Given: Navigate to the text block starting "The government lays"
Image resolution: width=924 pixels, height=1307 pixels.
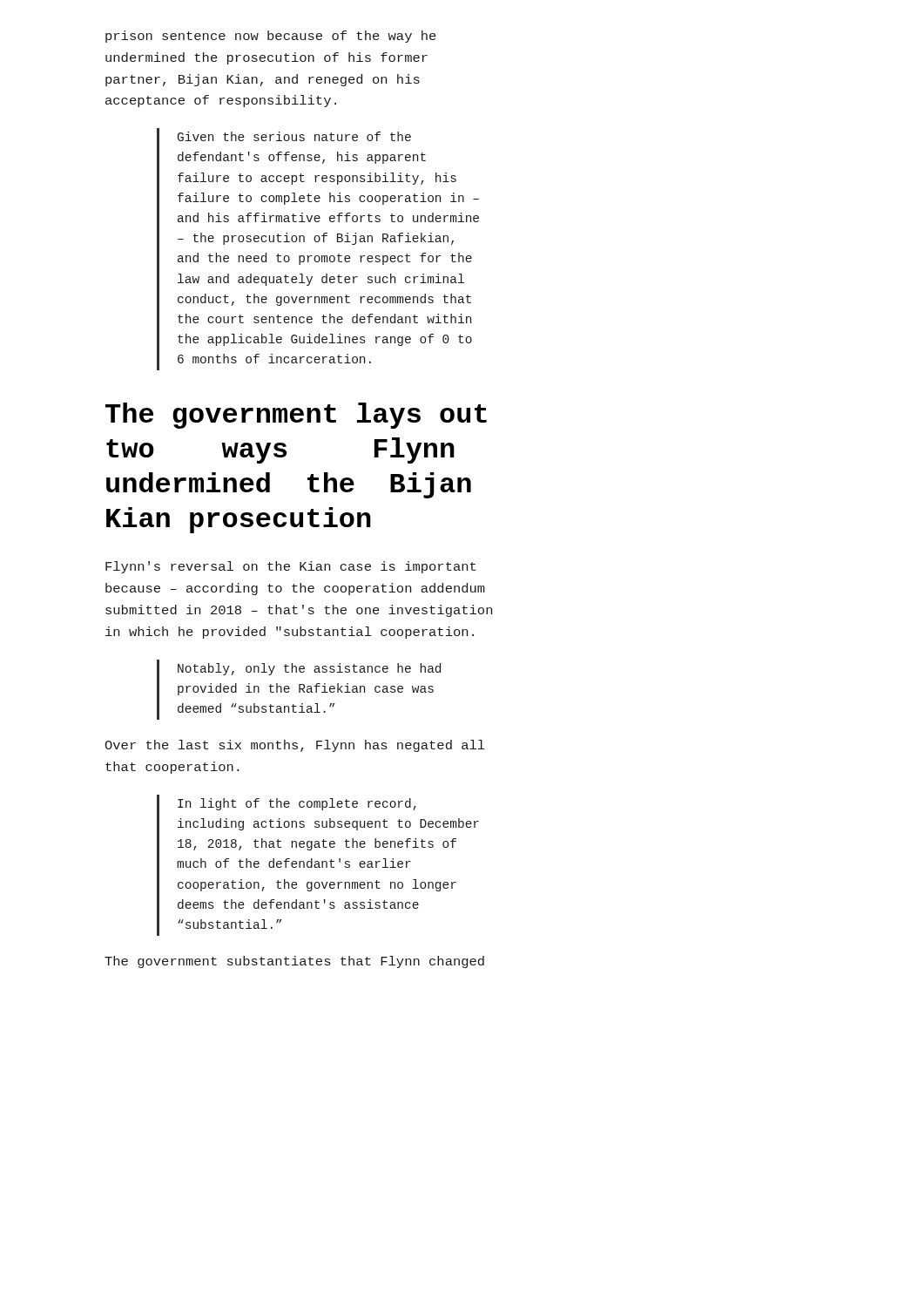Looking at the screenshot, I should click(x=297, y=468).
